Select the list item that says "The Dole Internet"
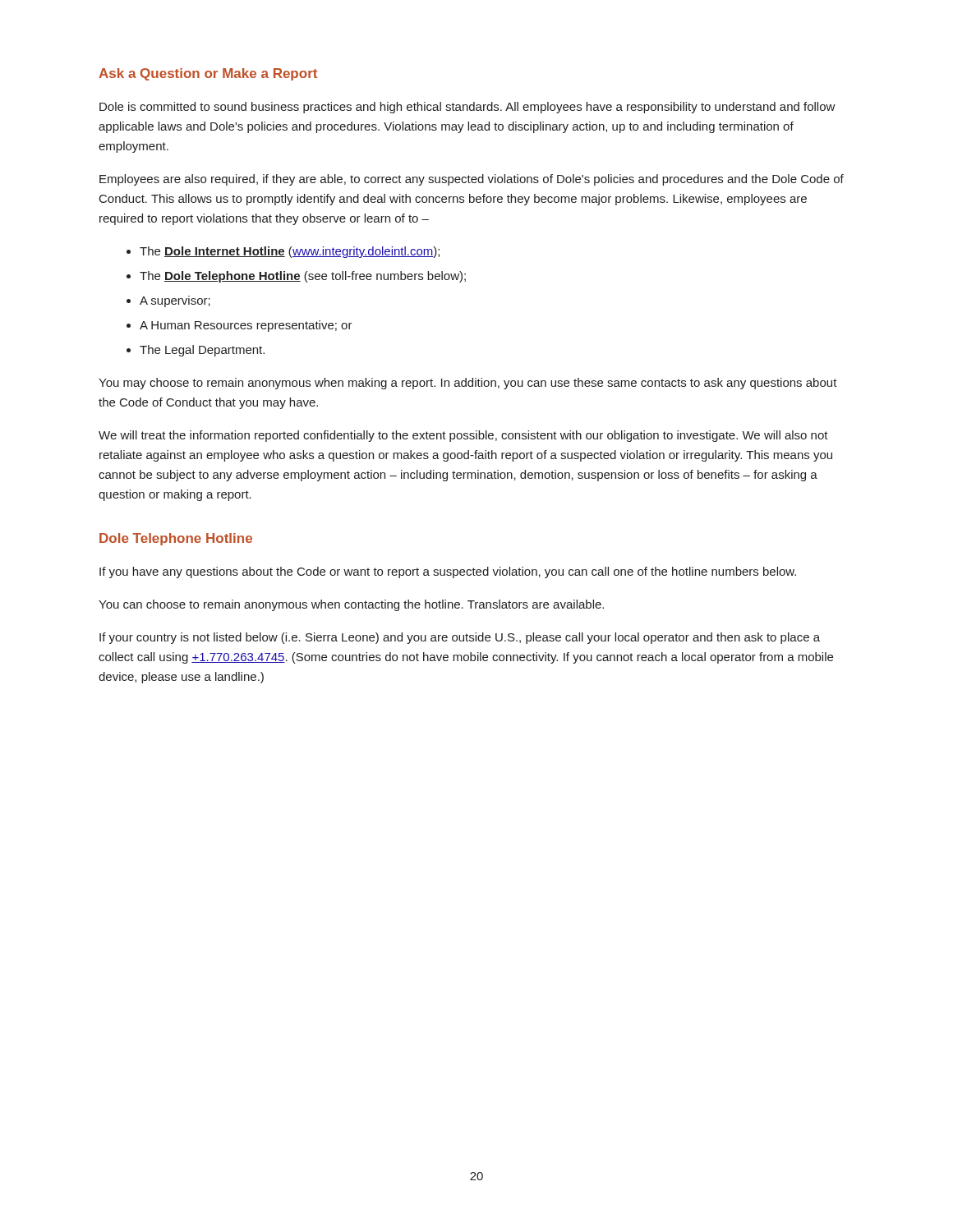 pos(290,251)
